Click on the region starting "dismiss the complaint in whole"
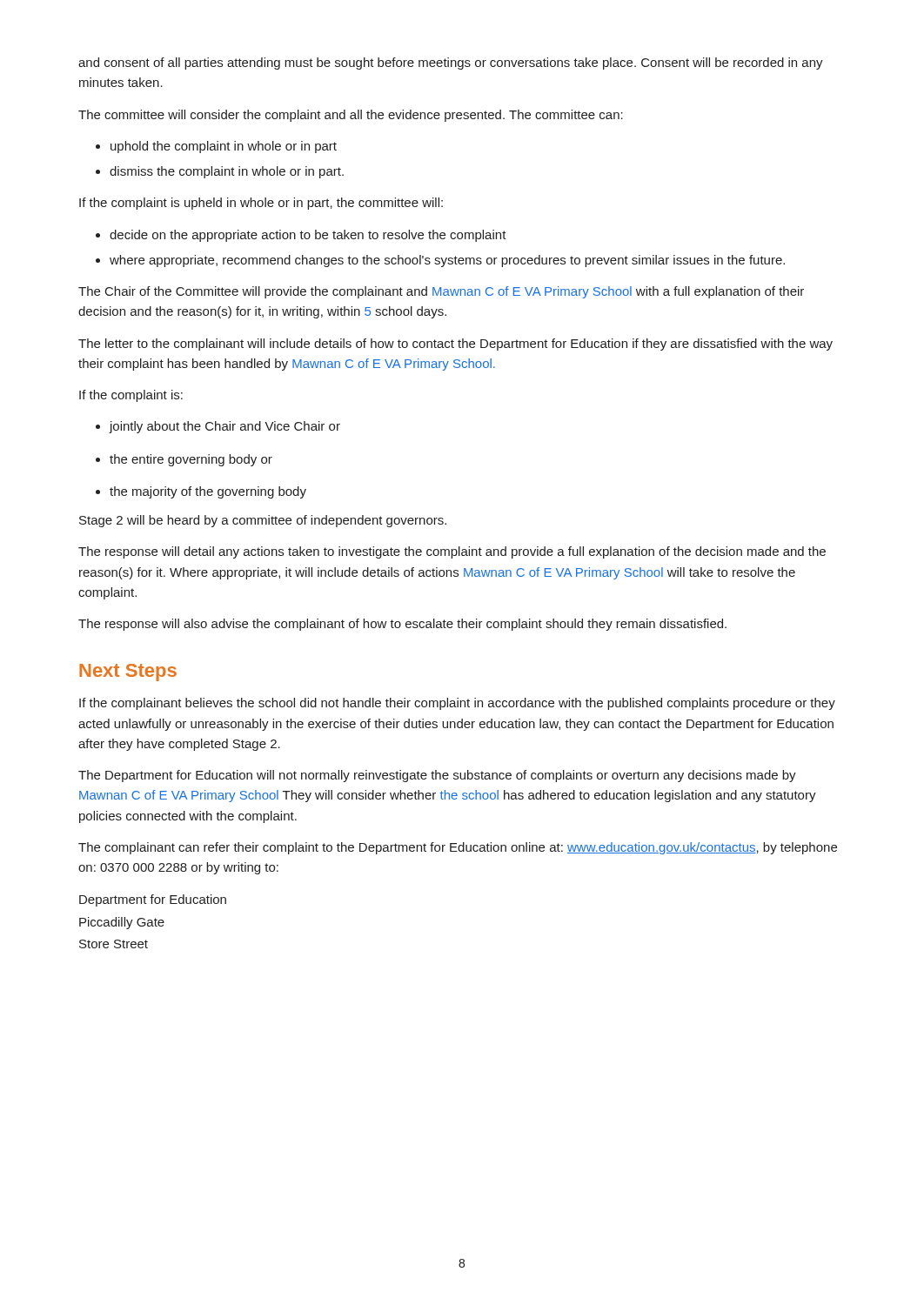The height and width of the screenshot is (1305, 924). (227, 172)
